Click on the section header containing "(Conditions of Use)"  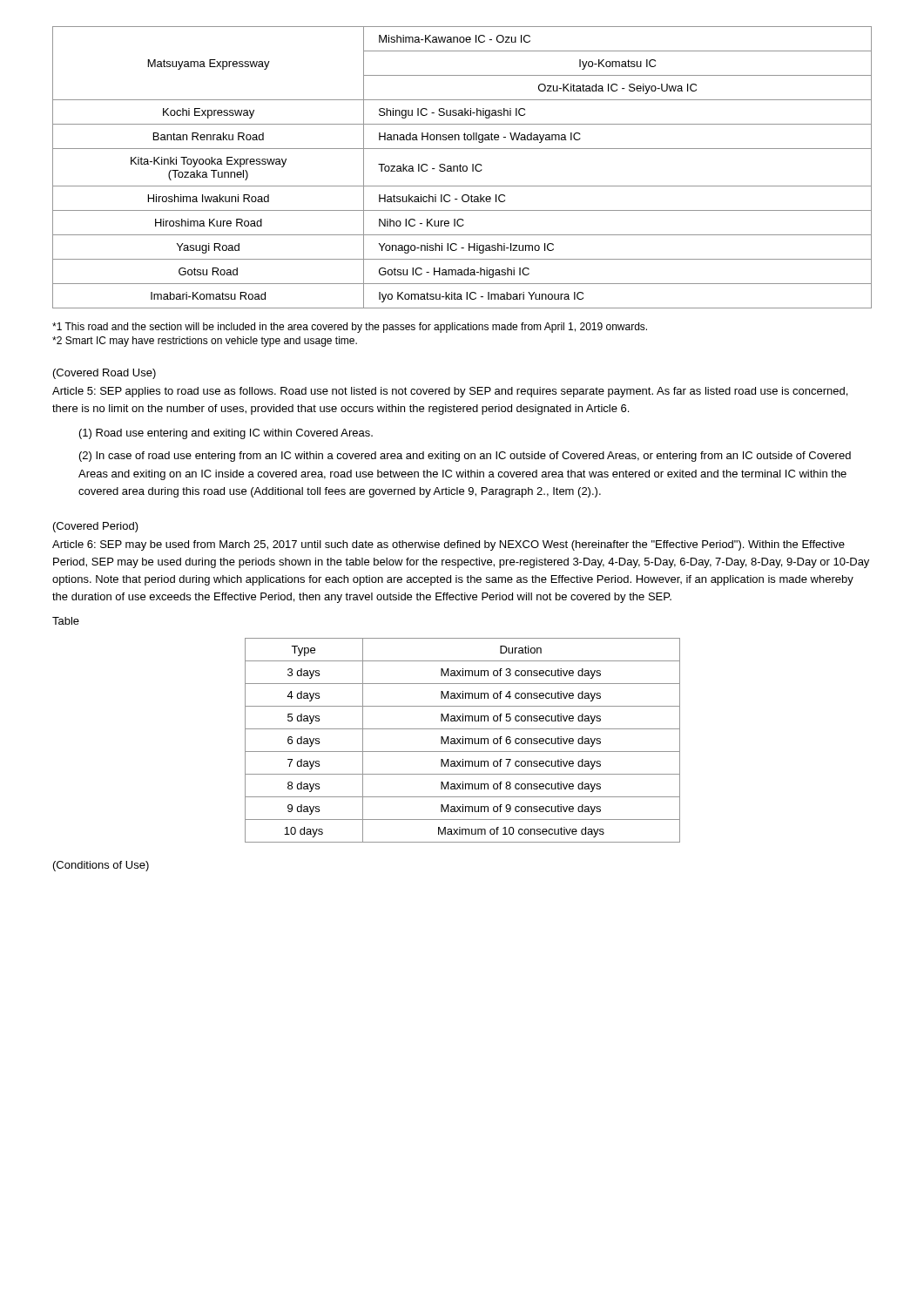point(101,865)
